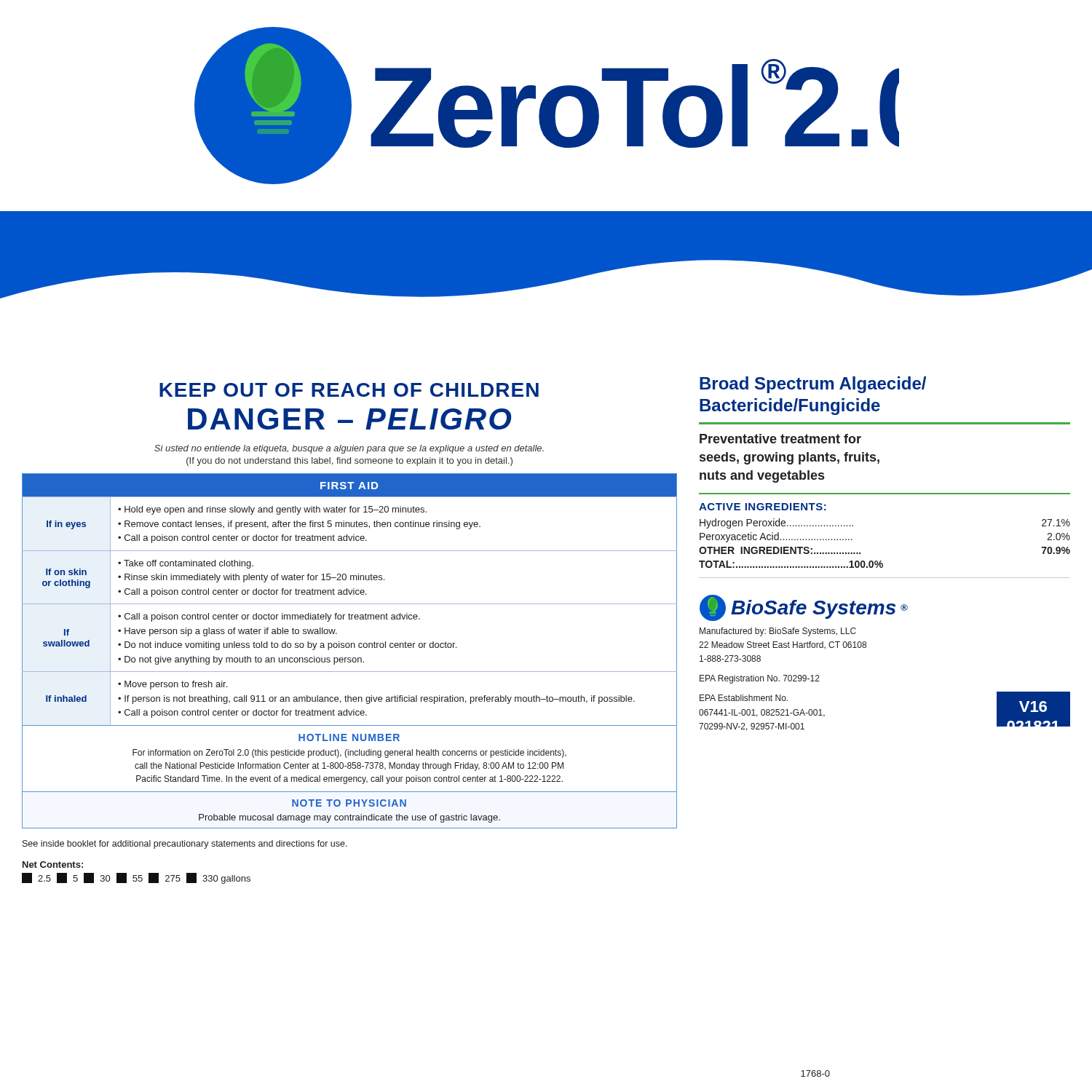The image size is (1092, 1092).
Task: Find the region starting "See inside booklet for additional"
Action: point(185,843)
